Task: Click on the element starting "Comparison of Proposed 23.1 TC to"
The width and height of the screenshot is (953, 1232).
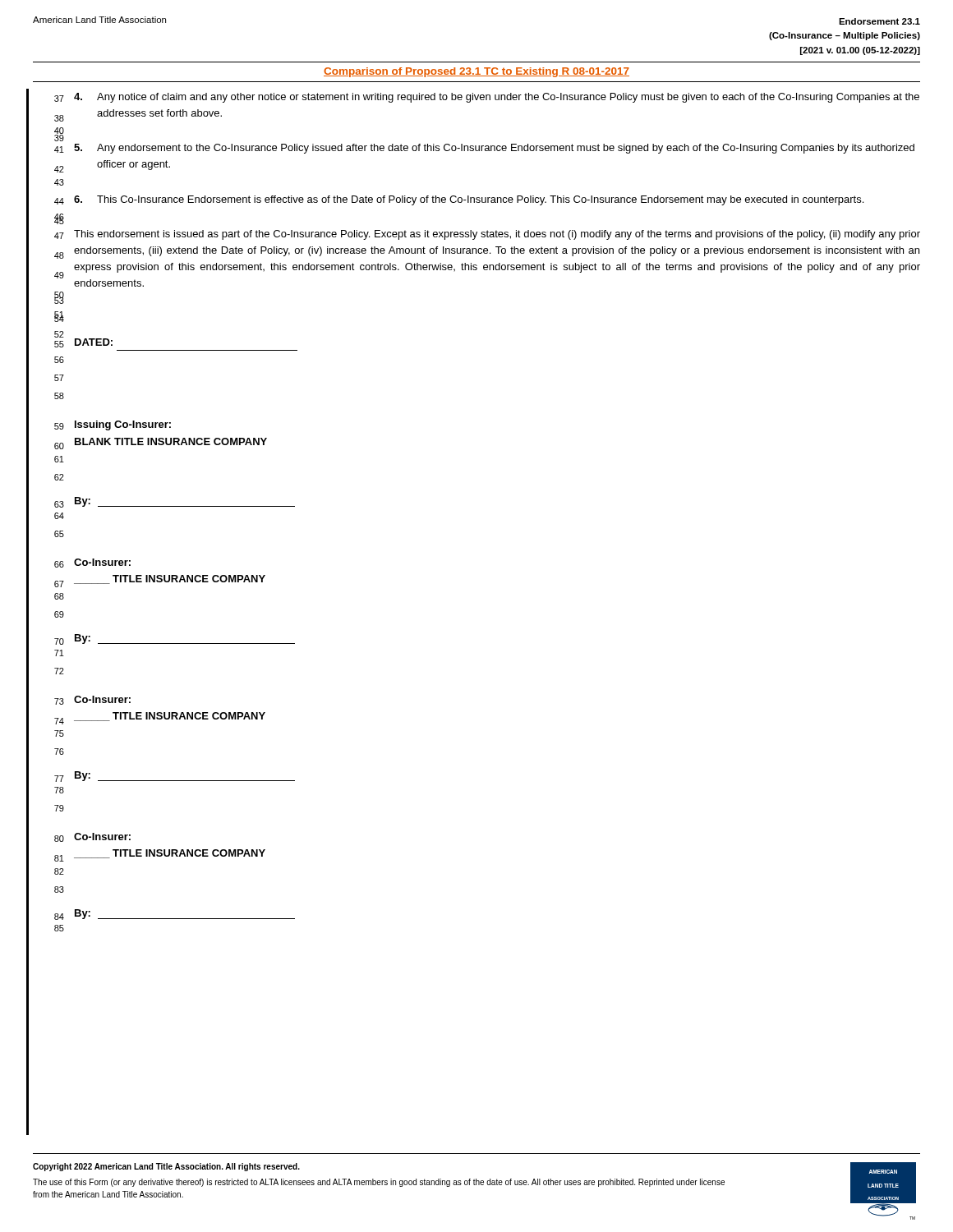Action: [x=476, y=71]
